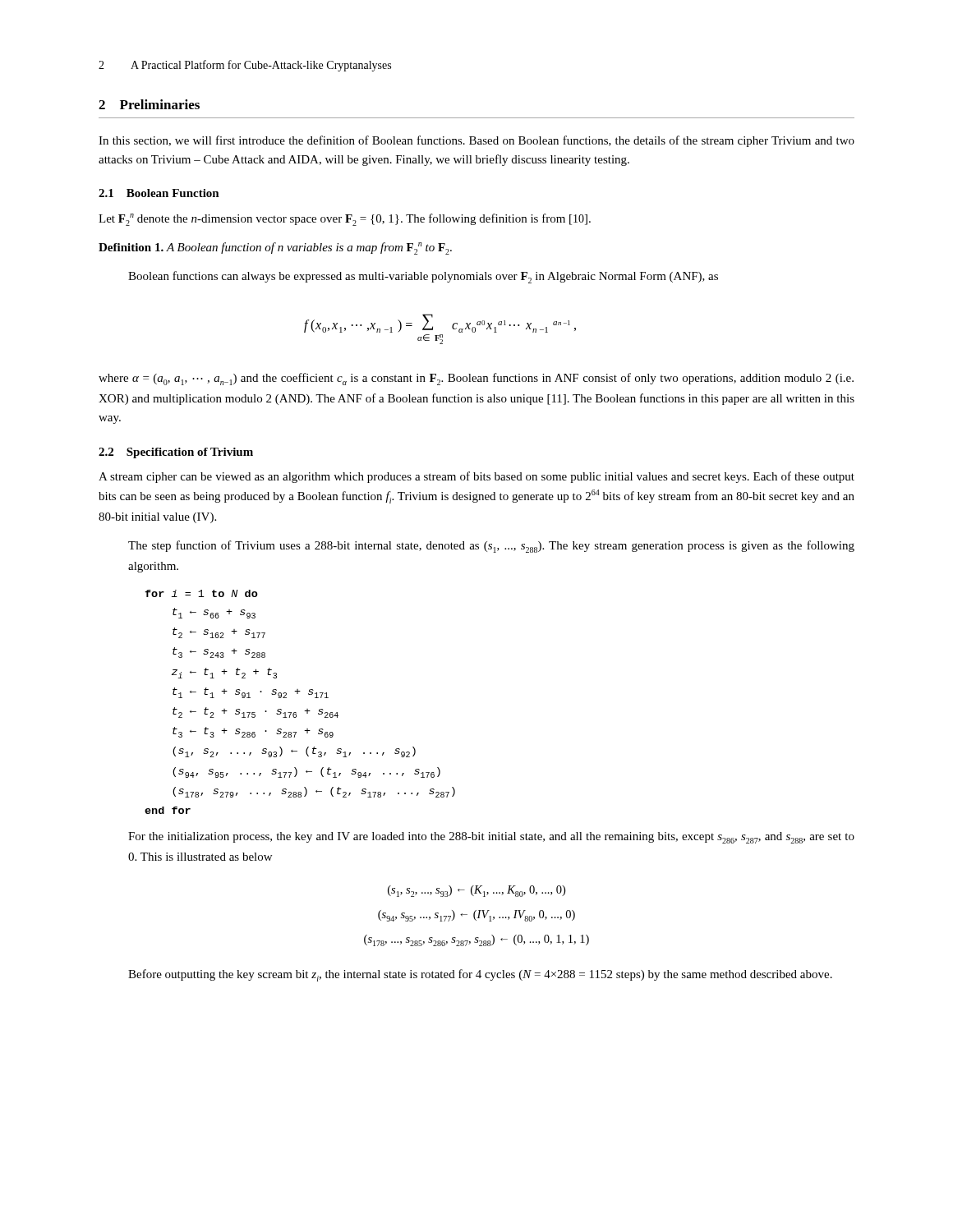The width and height of the screenshot is (953, 1232).
Task: Navigate to the block starting "(s1, s2, ..., s93) ←"
Action: coord(476,915)
